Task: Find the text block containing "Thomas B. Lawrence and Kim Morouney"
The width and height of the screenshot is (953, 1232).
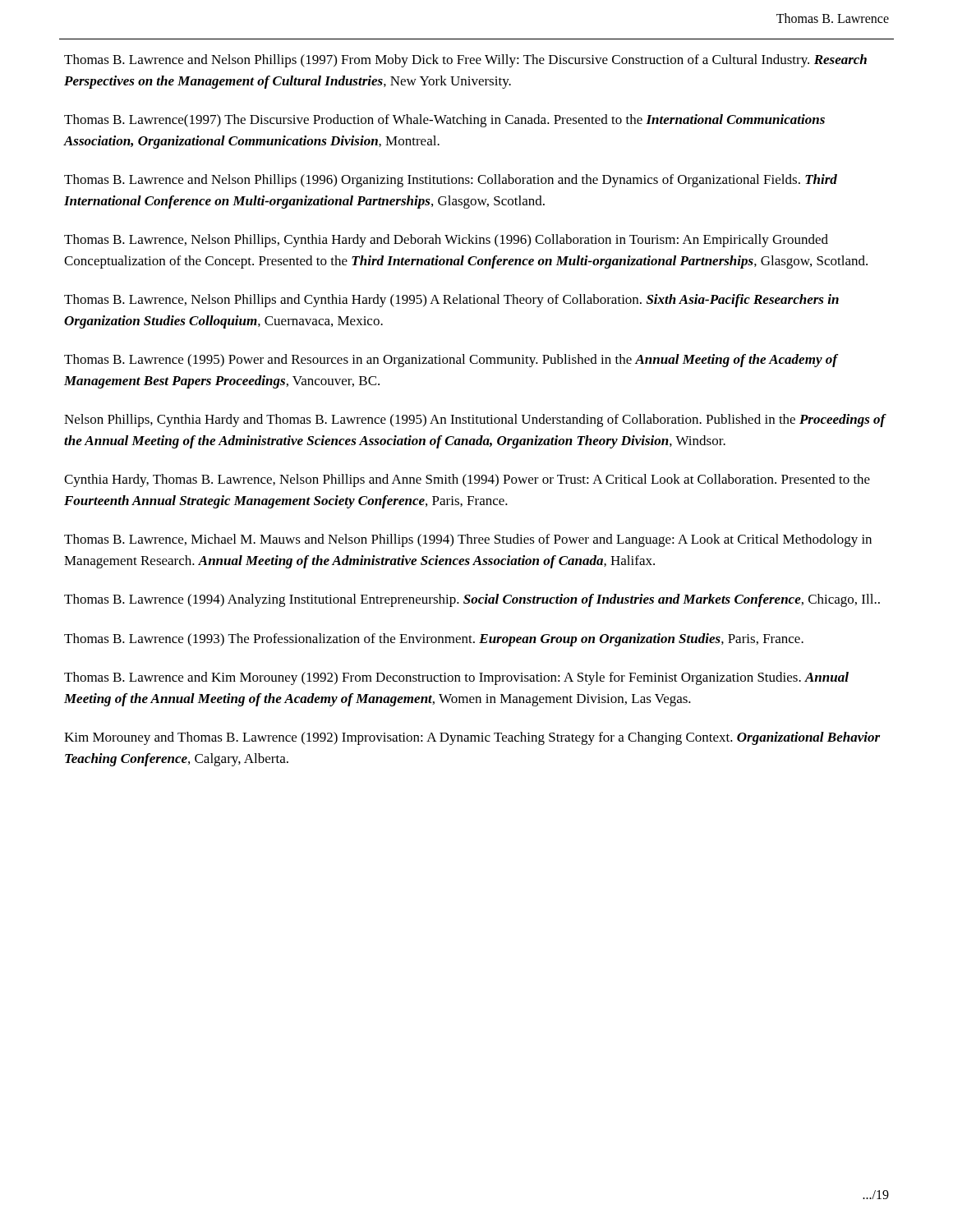Action: [456, 688]
